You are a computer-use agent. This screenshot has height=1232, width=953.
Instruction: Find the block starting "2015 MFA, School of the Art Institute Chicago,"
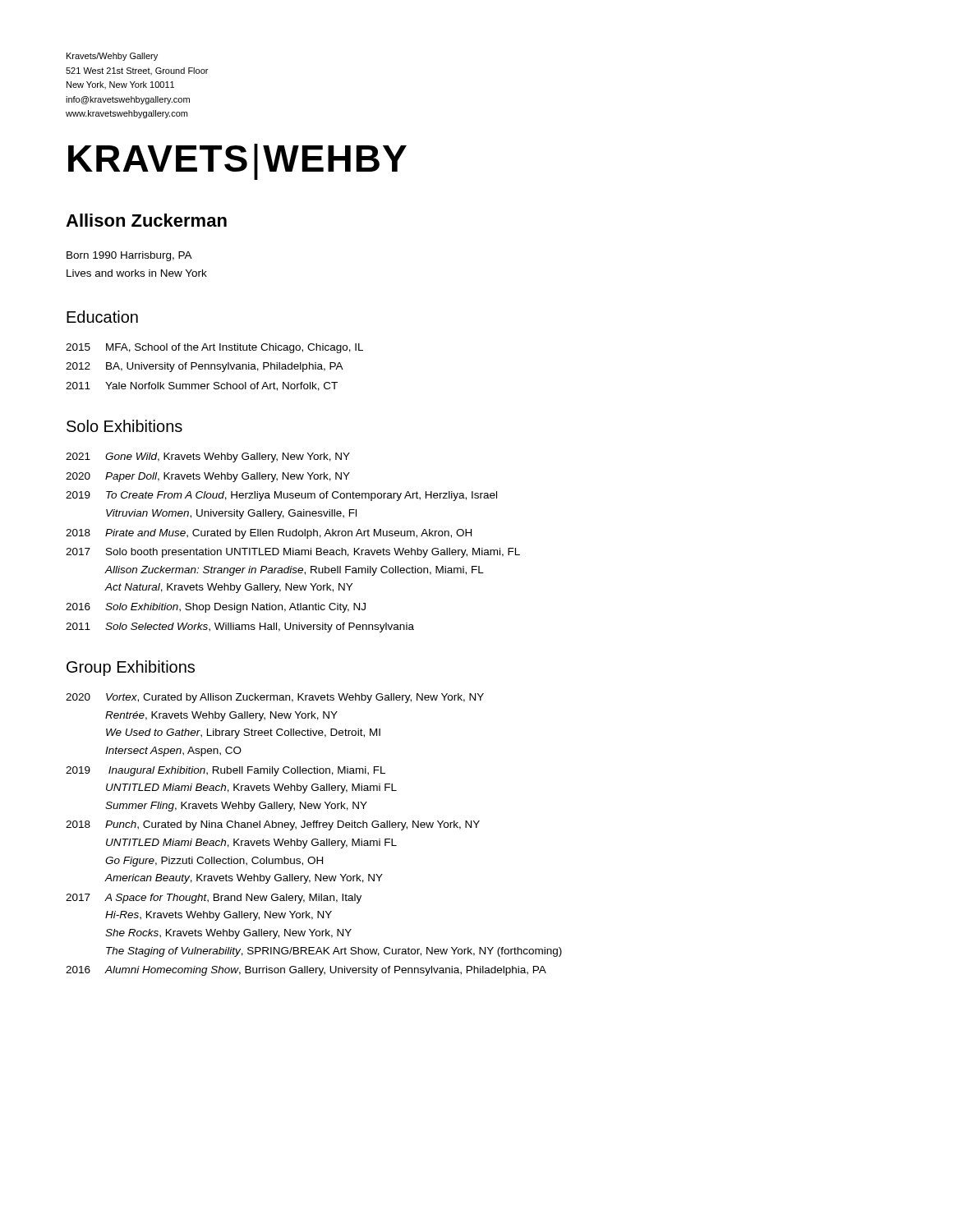click(214, 348)
